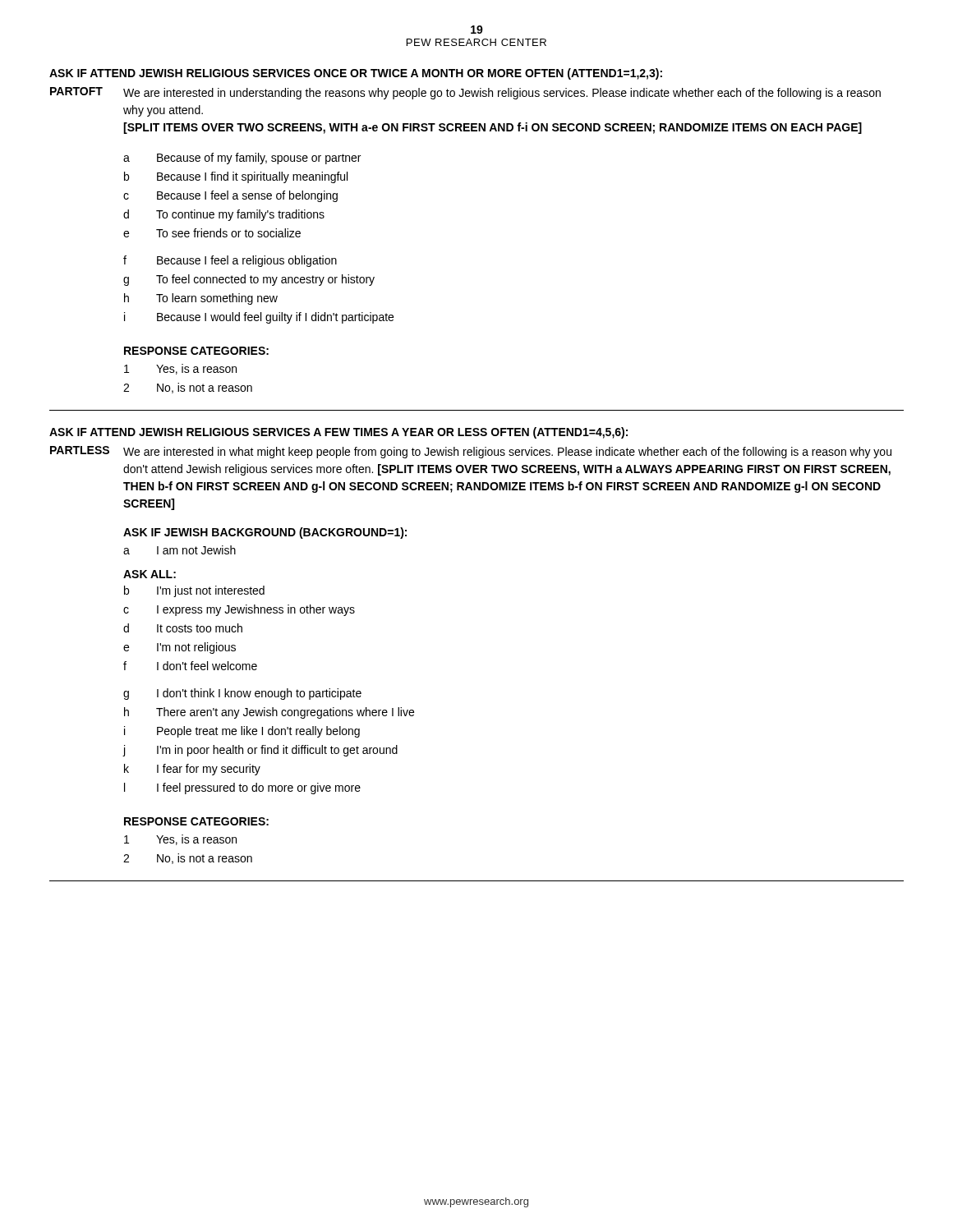Find the element starting "ASK ALL:"
953x1232 pixels.
[x=150, y=574]
